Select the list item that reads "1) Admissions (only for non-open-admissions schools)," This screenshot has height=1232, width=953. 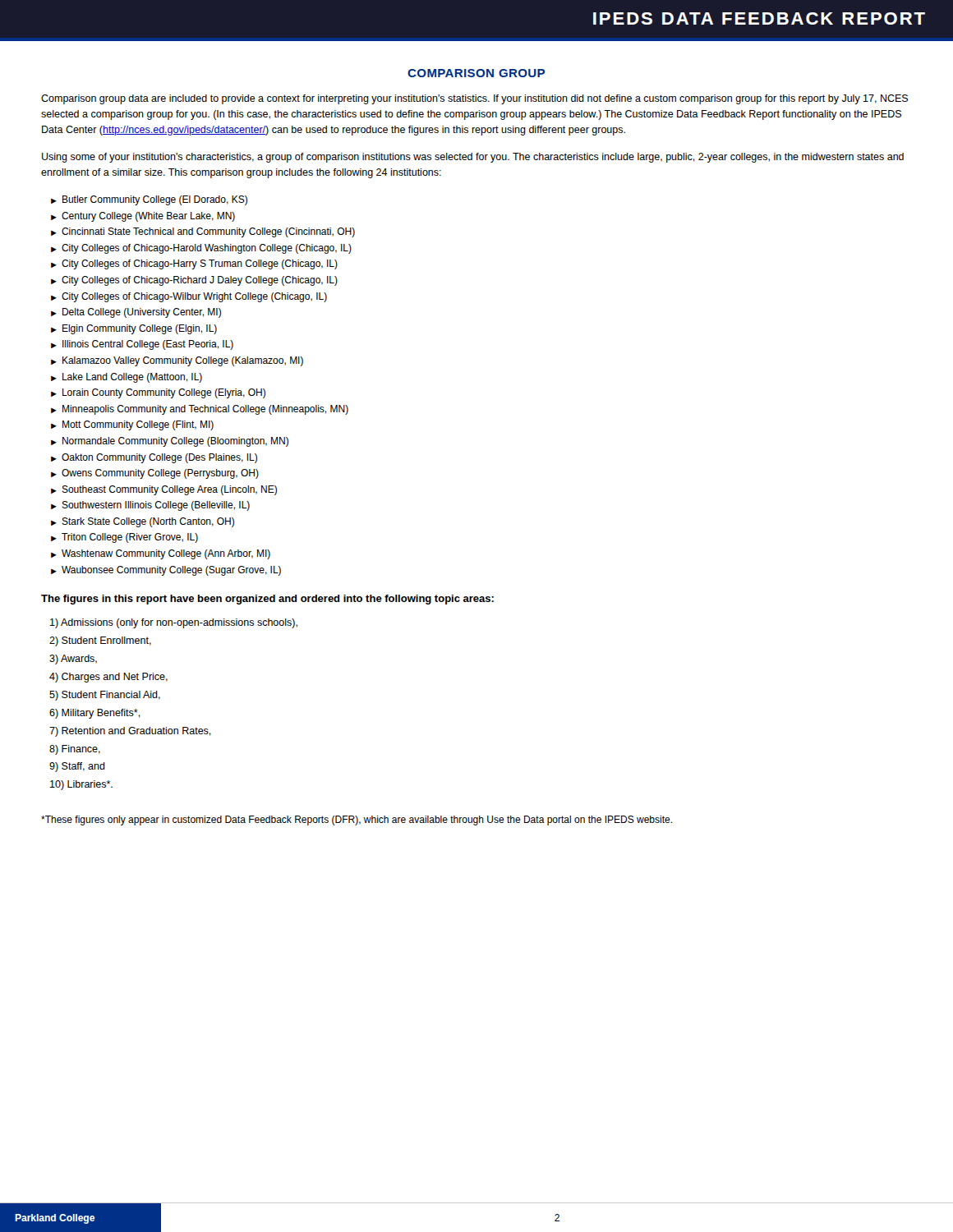click(x=174, y=623)
